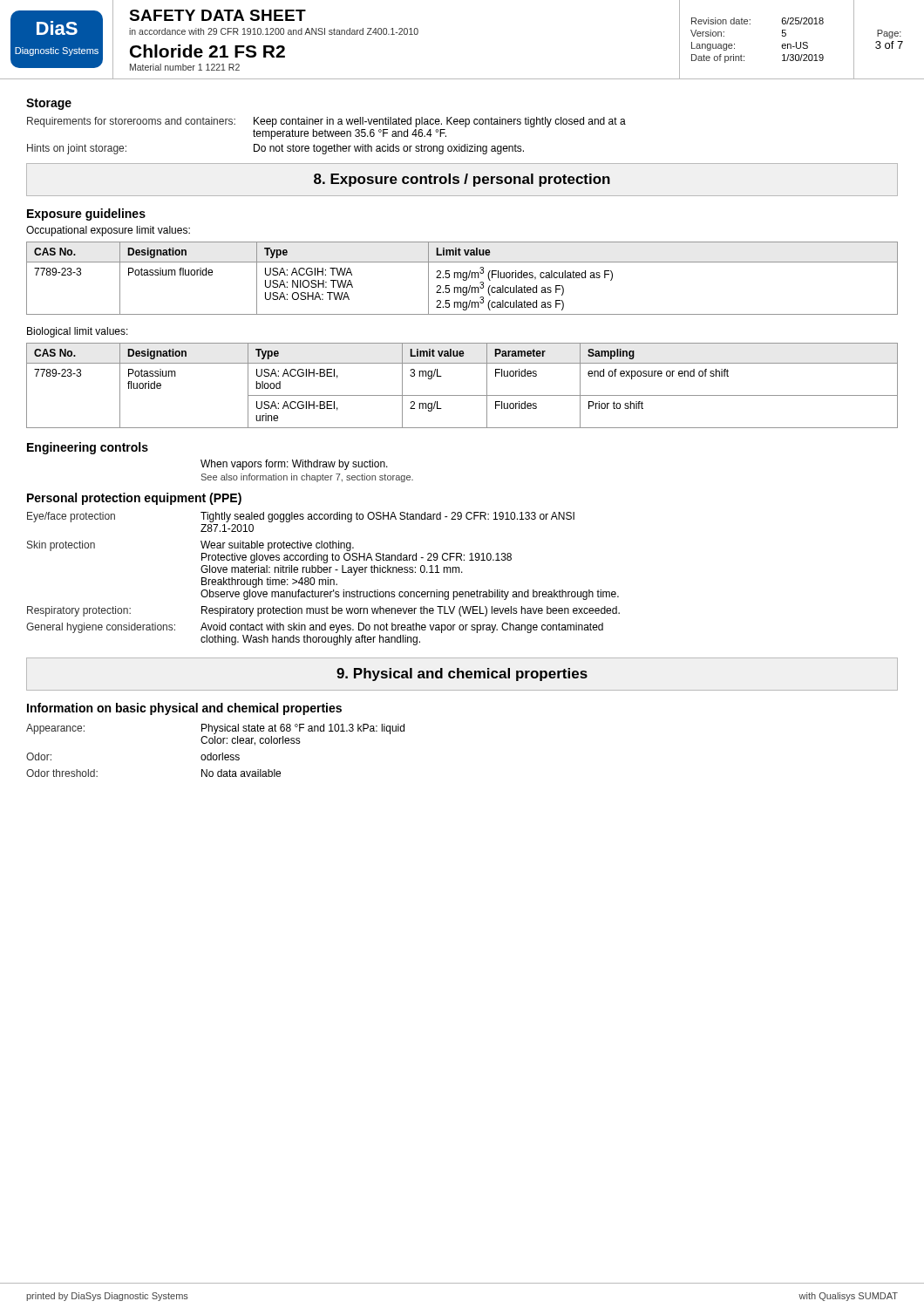Find the passage starting "Information on basic physical and chemical properties"
The height and width of the screenshot is (1308, 924).
tap(184, 708)
